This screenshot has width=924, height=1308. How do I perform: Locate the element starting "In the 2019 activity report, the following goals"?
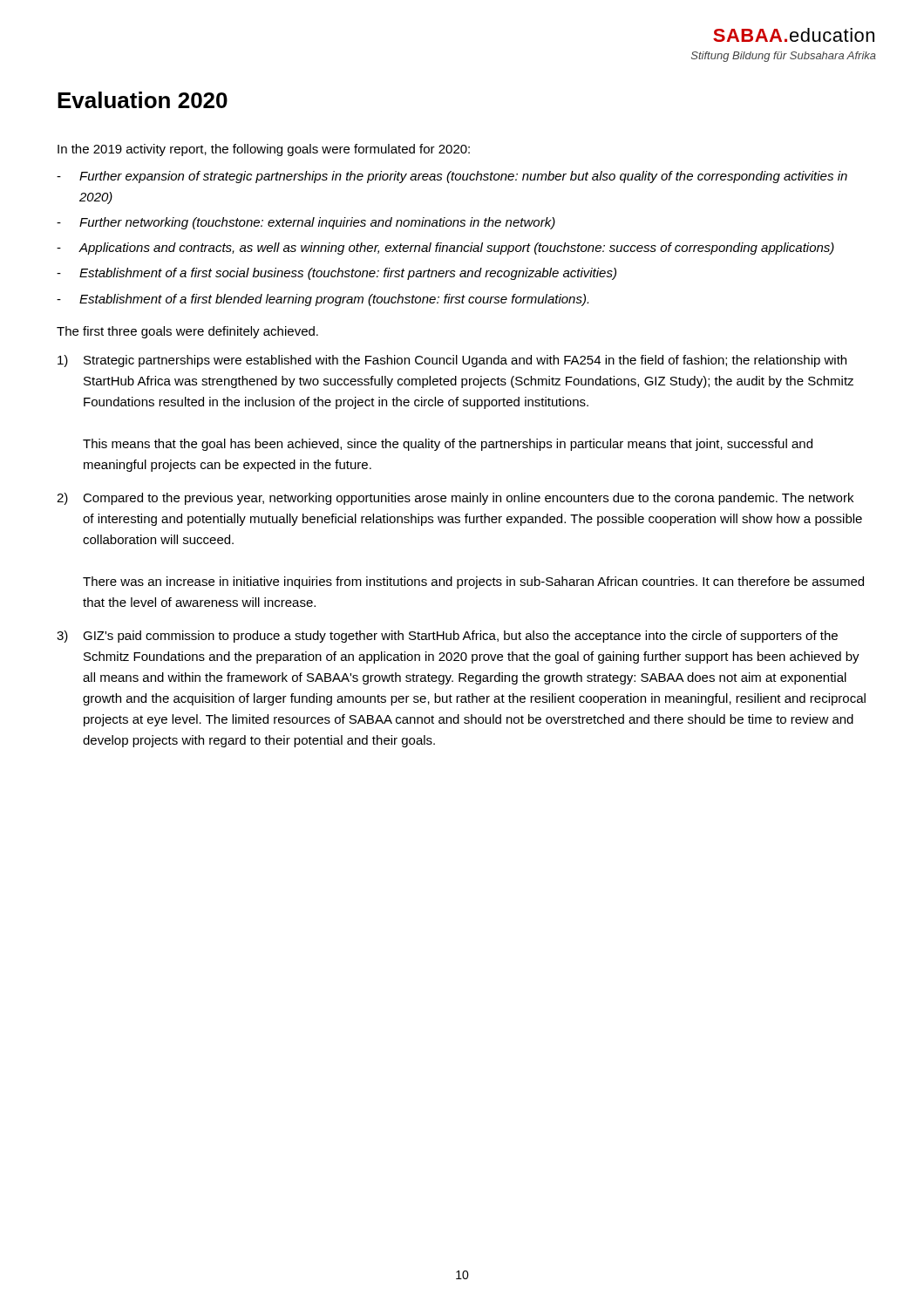point(264,149)
